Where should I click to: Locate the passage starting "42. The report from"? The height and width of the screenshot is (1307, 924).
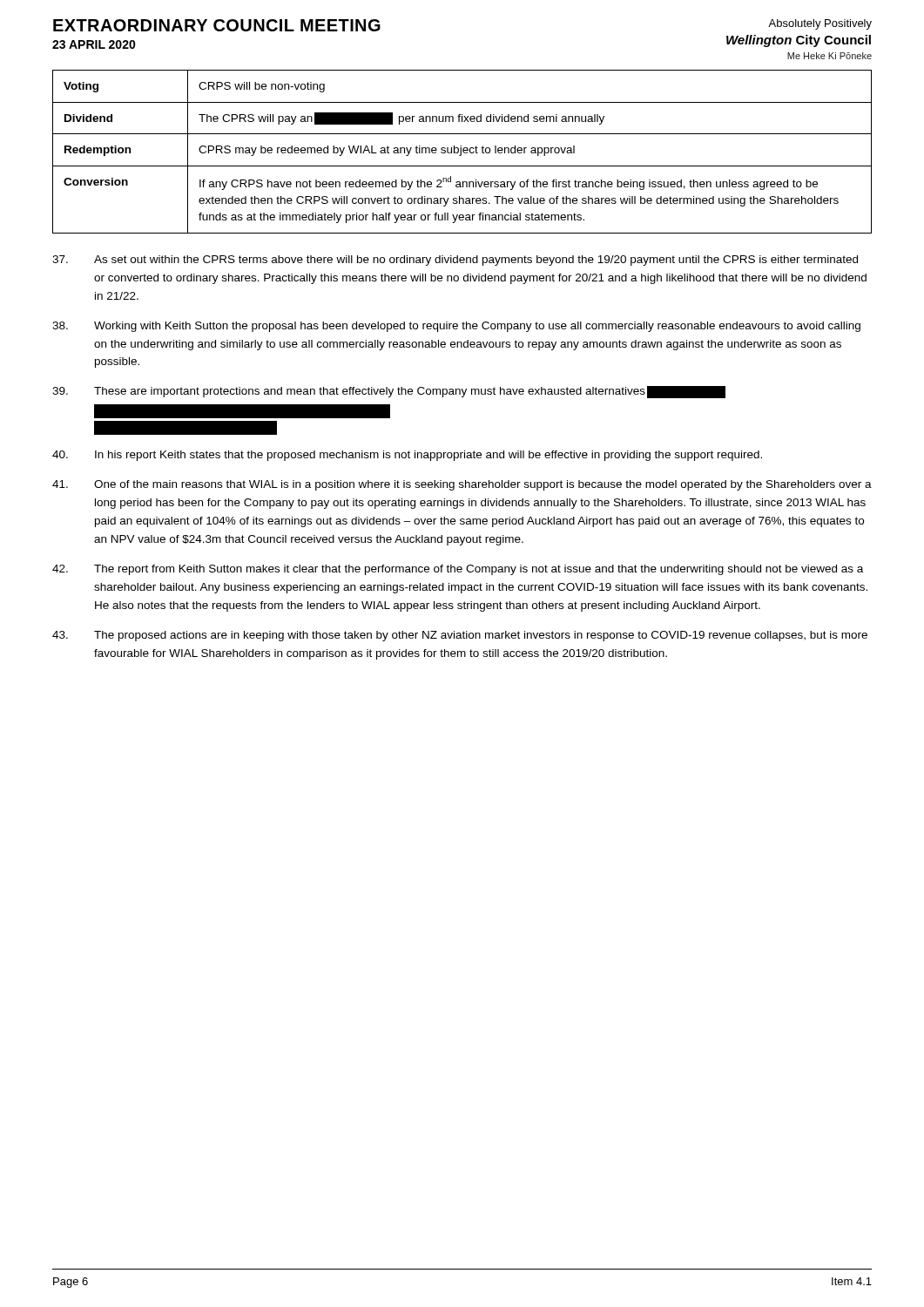462,588
